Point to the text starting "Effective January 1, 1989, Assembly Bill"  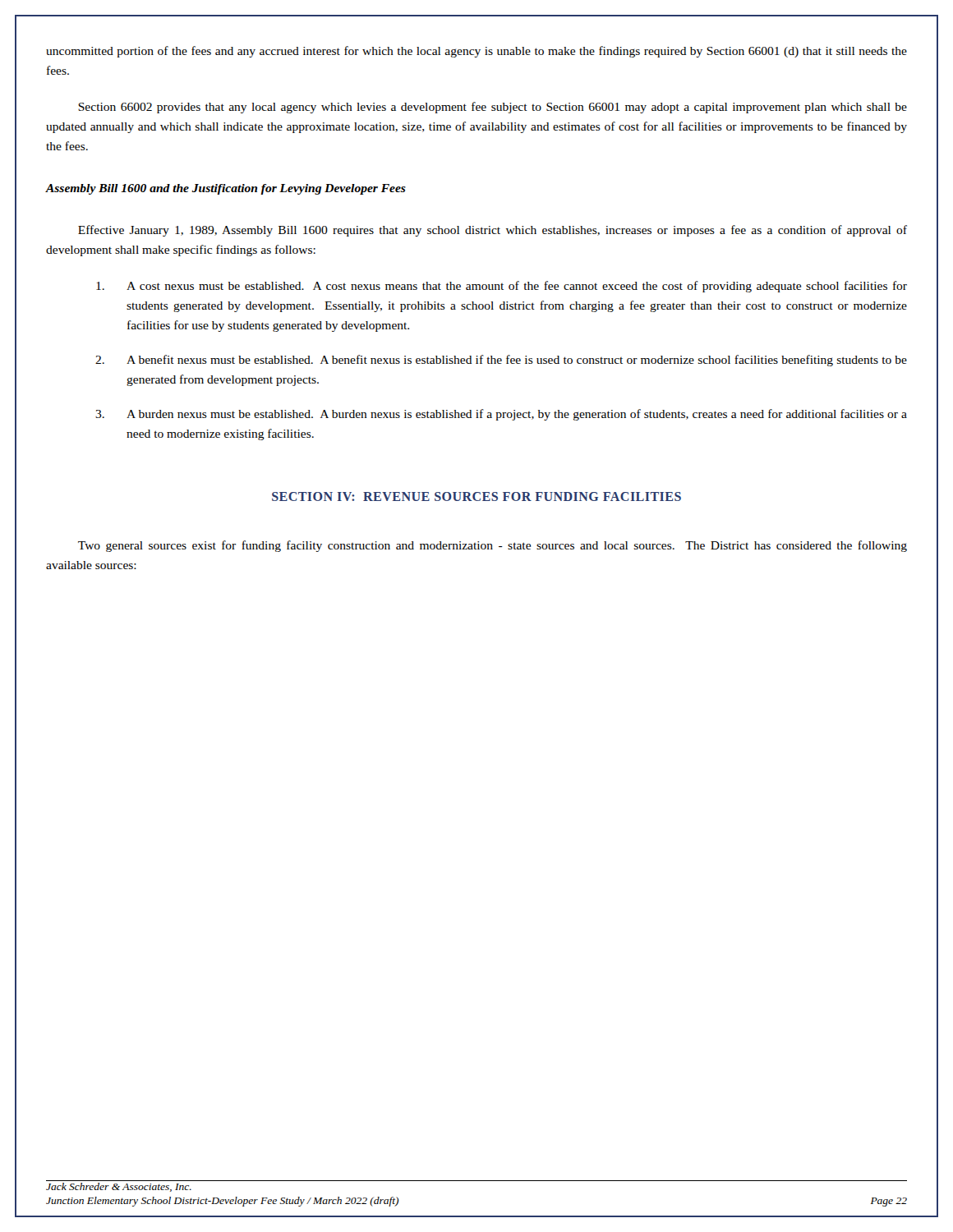[x=476, y=240]
